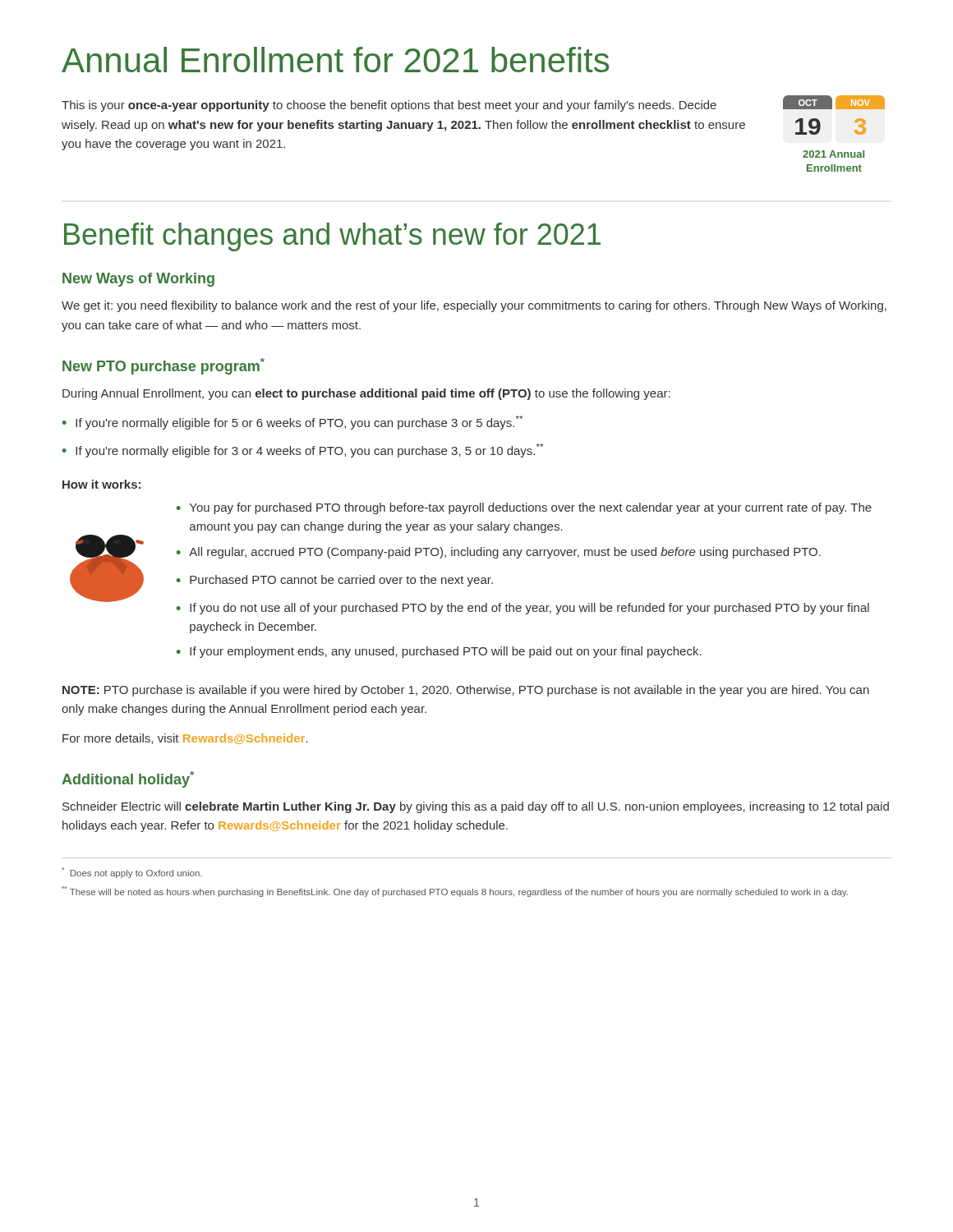Locate the block of text that opens with "During Annual Enrollment, you can"
This screenshot has height=1232, width=953.
coord(366,393)
